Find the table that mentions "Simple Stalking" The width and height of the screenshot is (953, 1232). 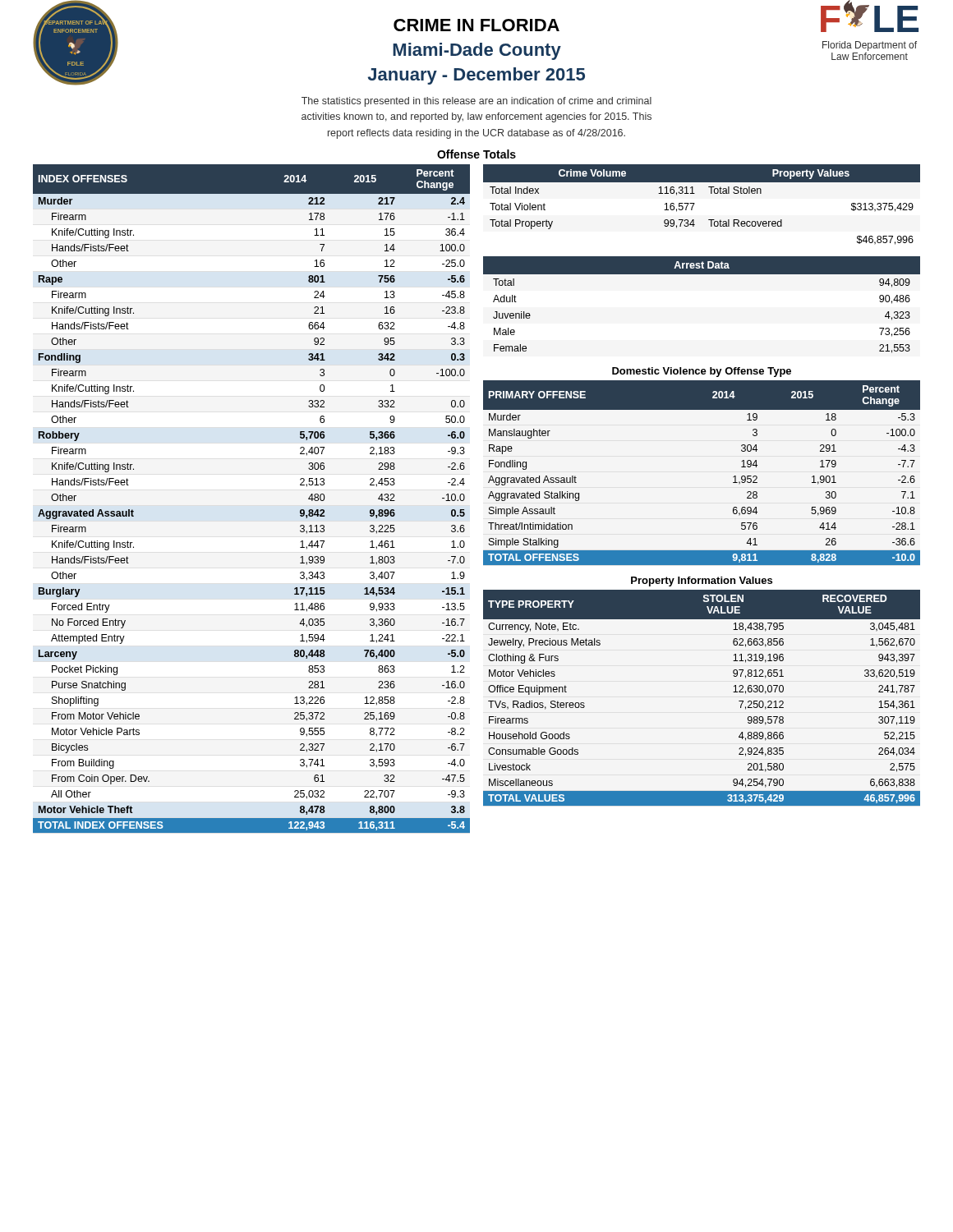click(x=702, y=473)
